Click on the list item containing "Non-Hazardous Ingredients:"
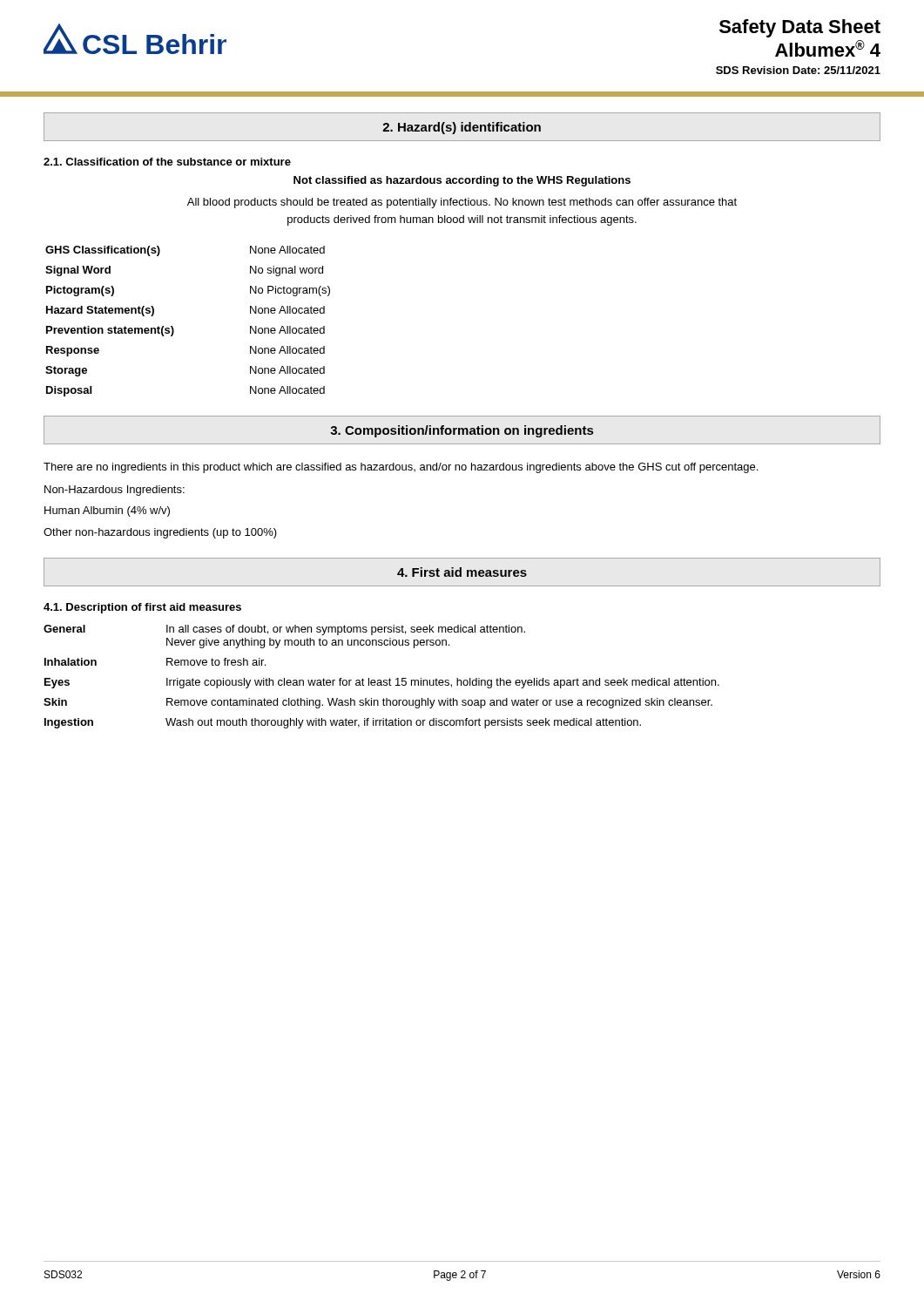 coord(114,489)
